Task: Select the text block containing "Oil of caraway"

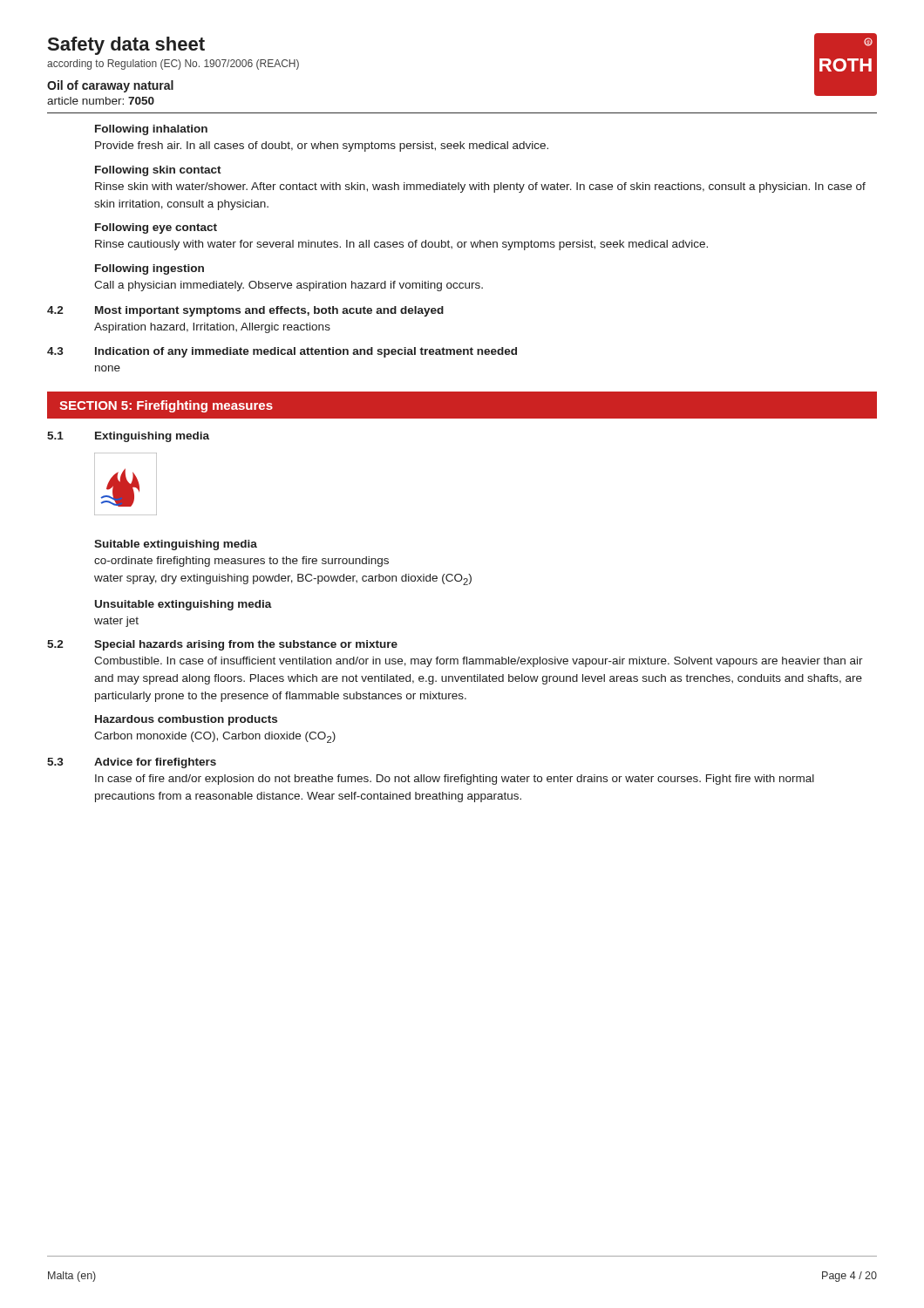Action: pos(110,86)
